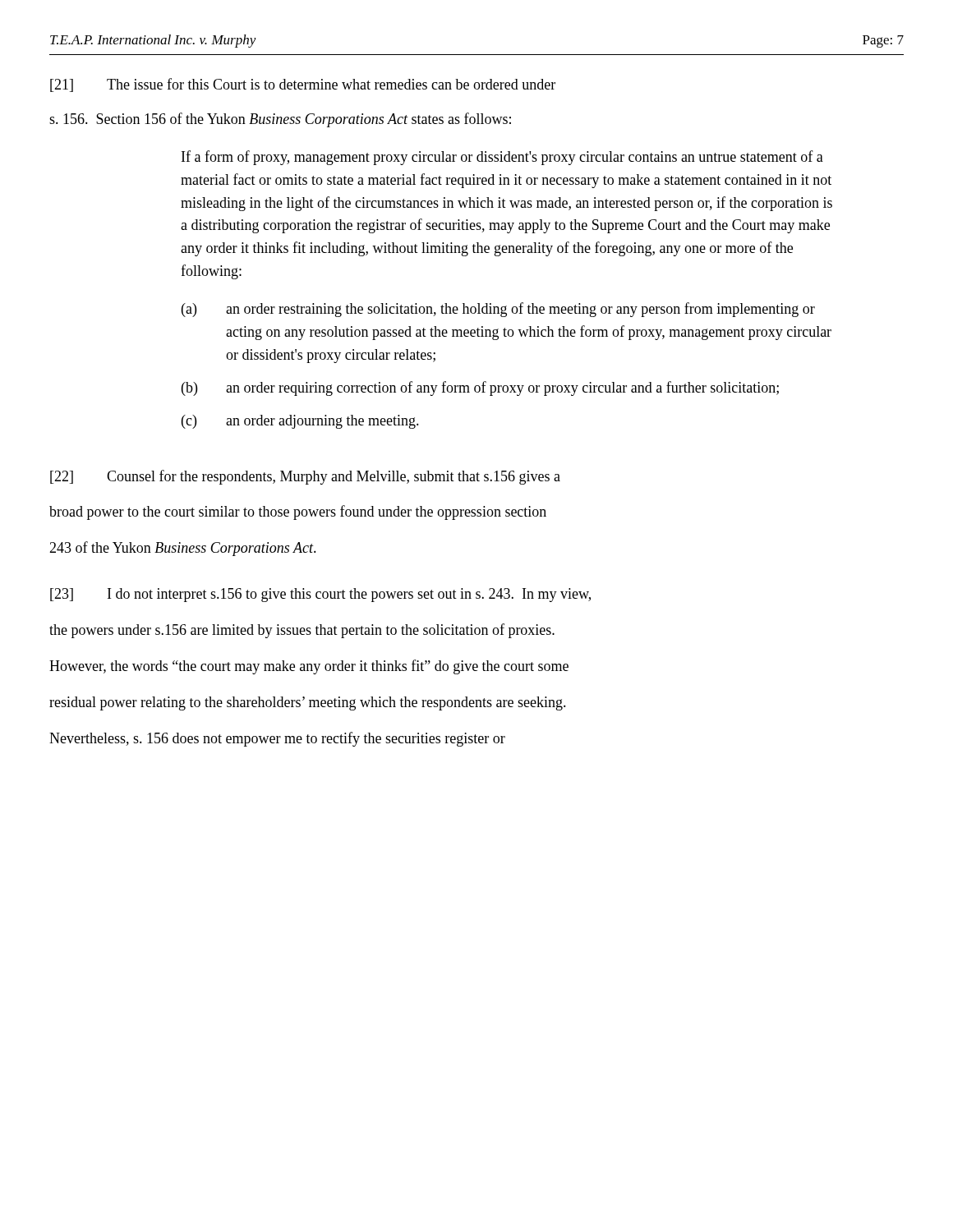Locate the passage starting "residual power relating to the"

[308, 702]
